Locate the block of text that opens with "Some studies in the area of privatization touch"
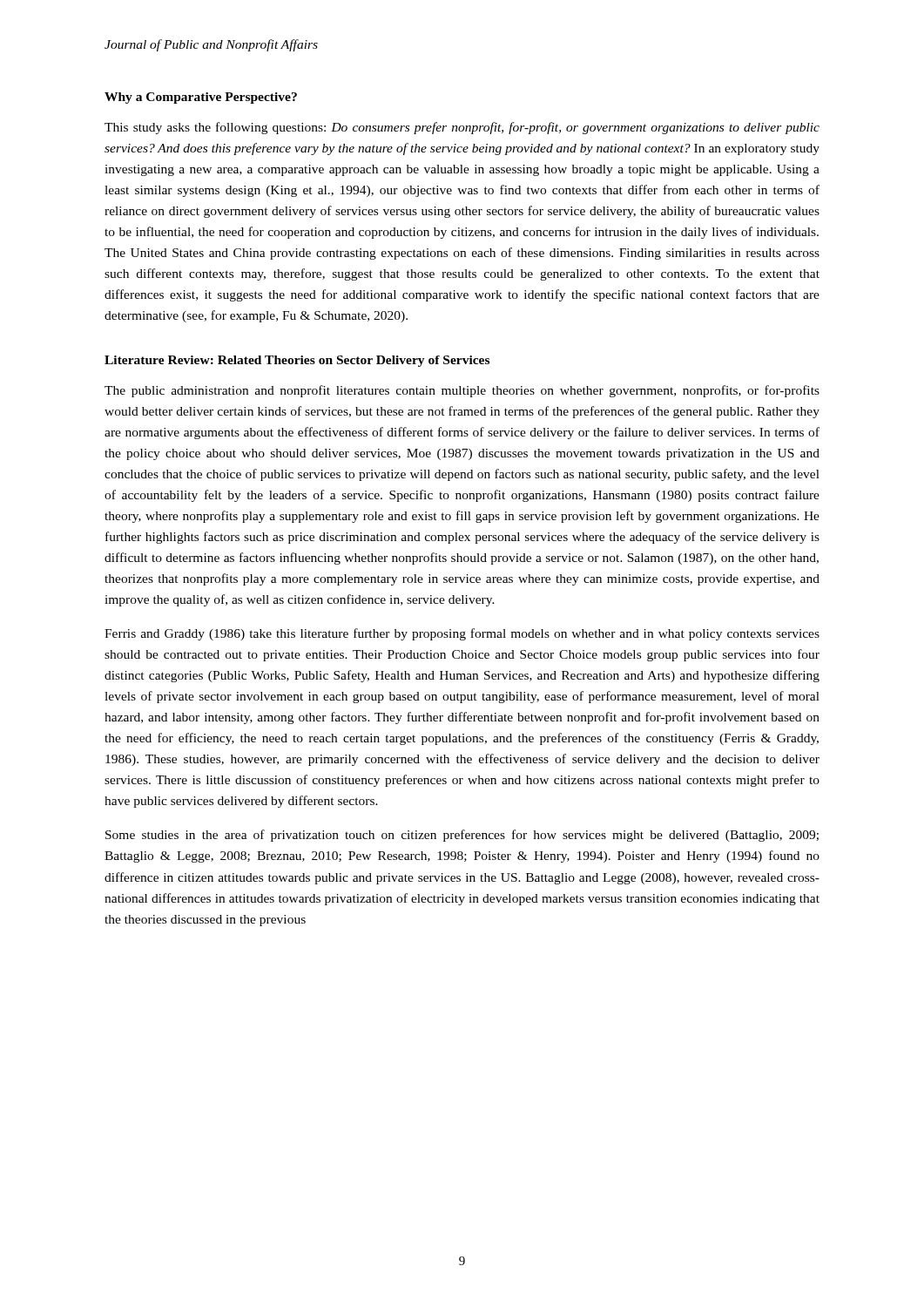This screenshot has height=1307, width=924. pyautogui.click(x=462, y=877)
